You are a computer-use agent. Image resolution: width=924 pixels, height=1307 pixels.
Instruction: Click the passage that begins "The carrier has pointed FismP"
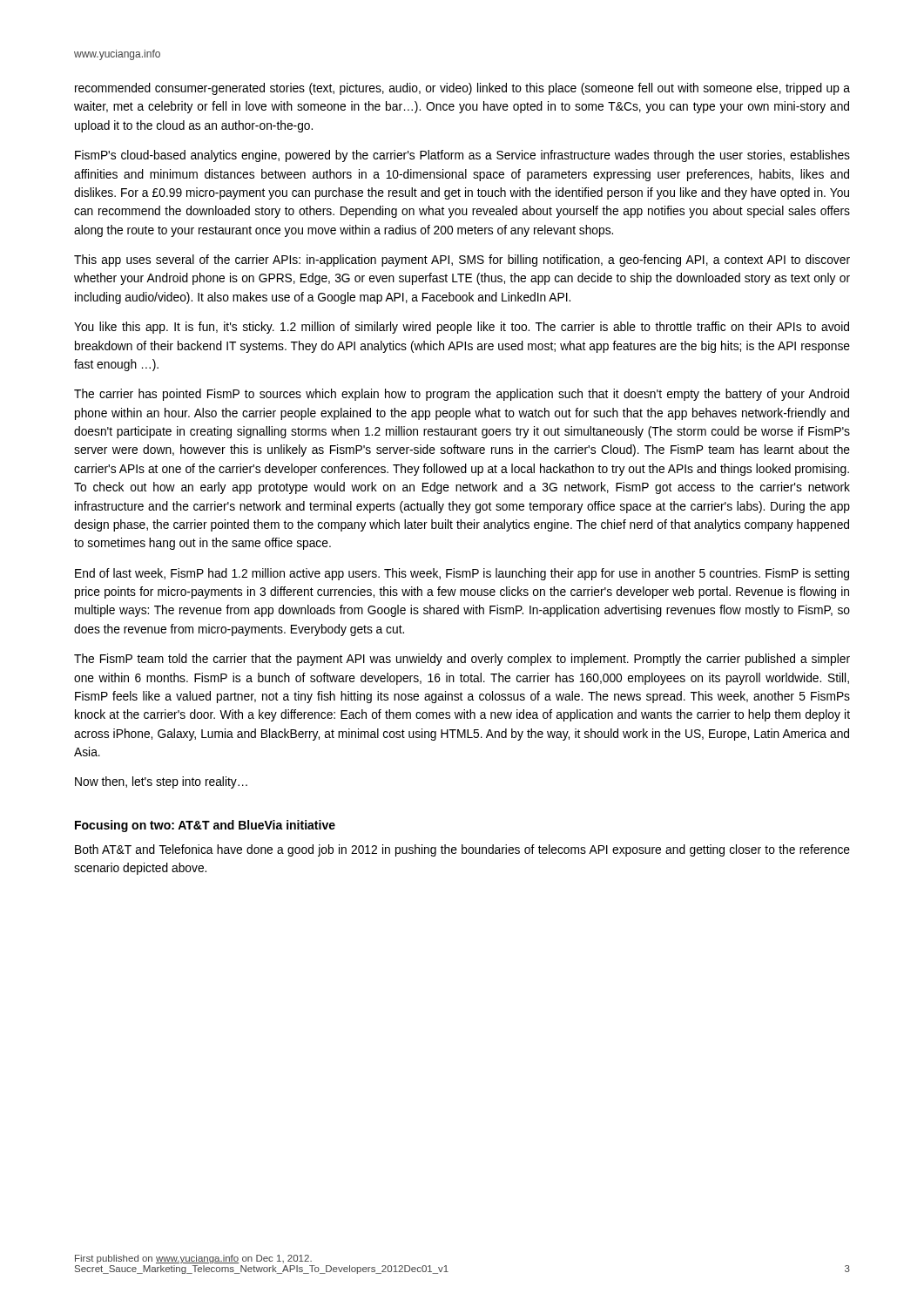point(462,469)
